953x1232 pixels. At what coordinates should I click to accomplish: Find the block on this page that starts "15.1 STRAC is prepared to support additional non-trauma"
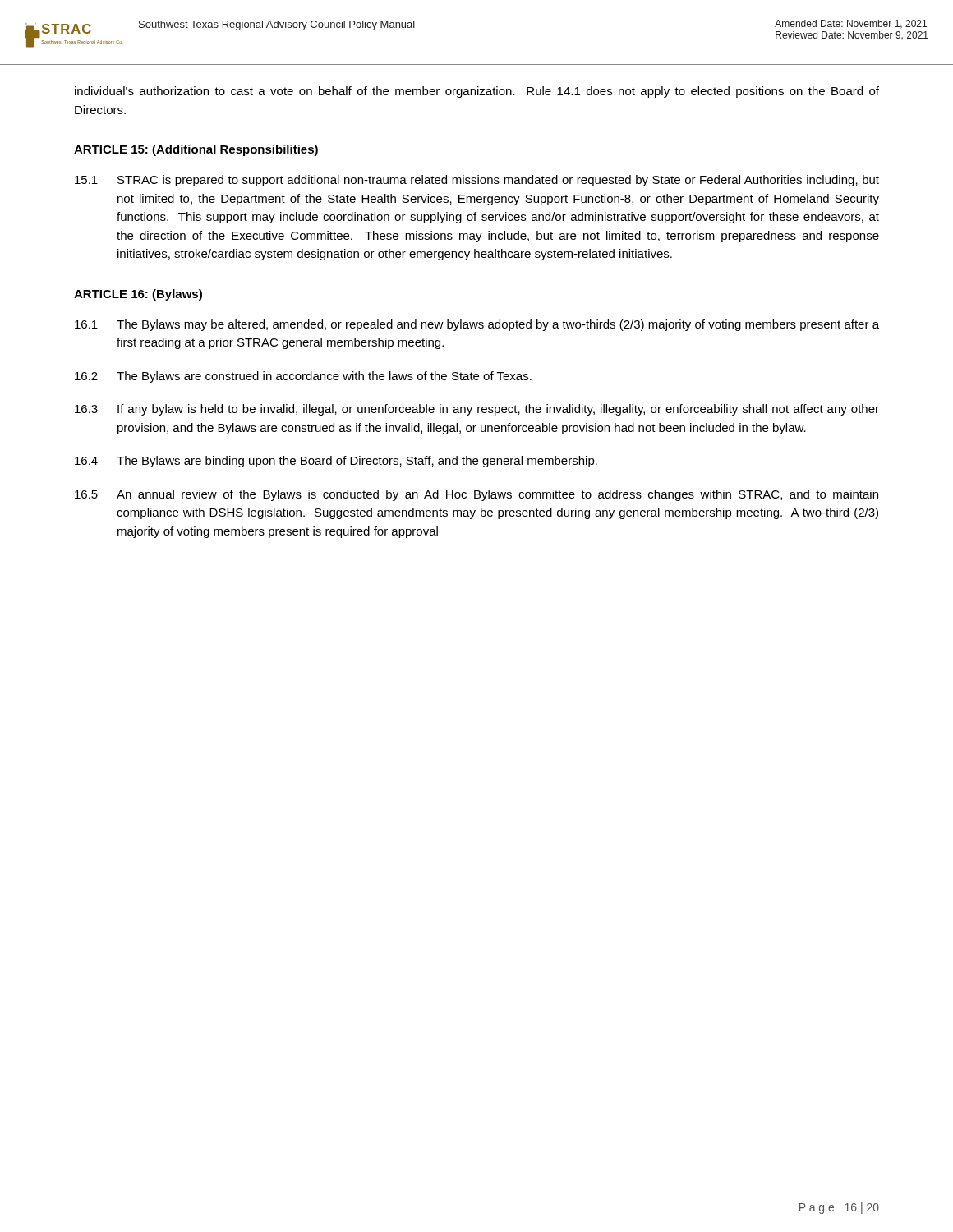click(476, 217)
